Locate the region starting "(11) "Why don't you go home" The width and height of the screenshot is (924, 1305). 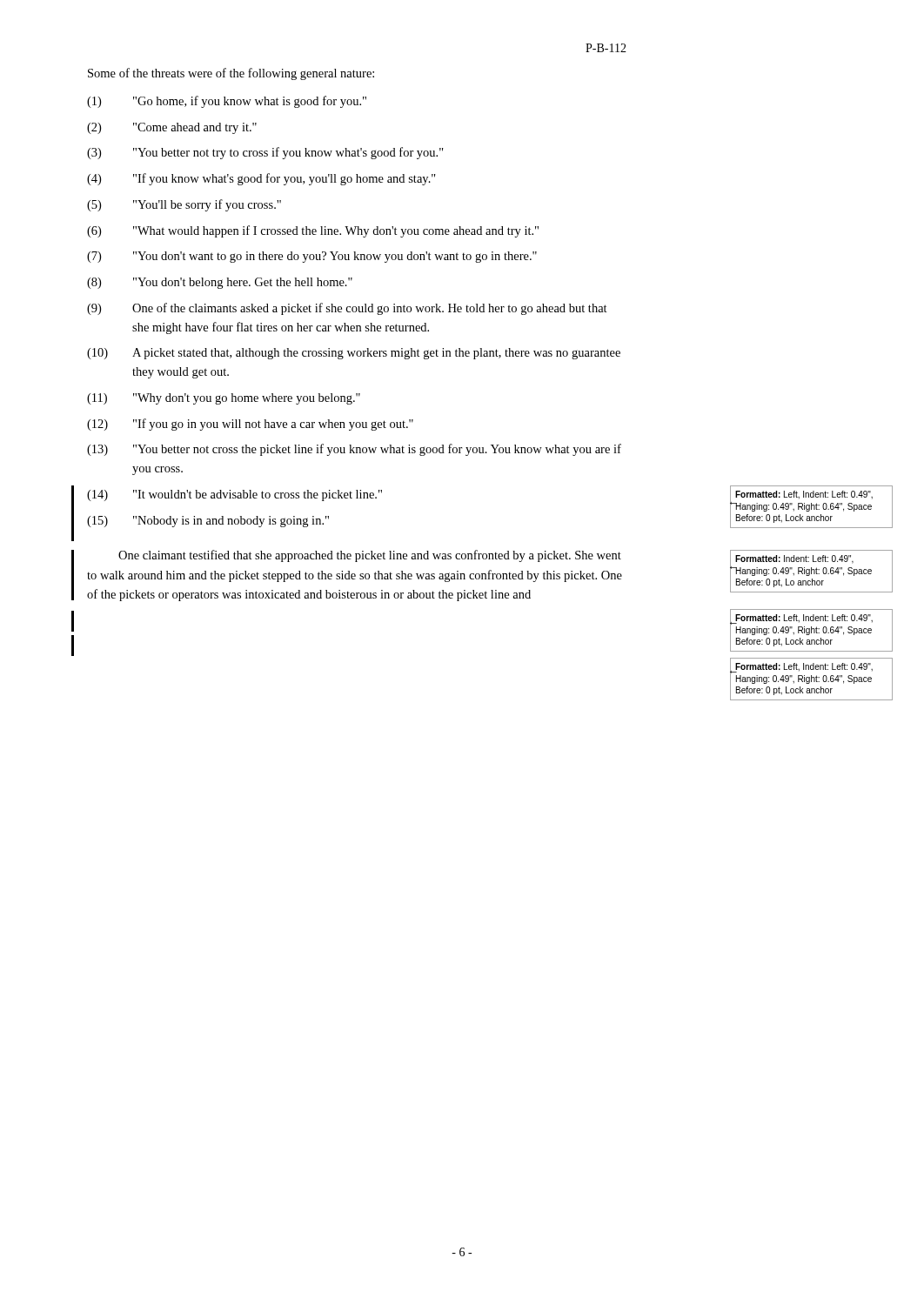[357, 398]
